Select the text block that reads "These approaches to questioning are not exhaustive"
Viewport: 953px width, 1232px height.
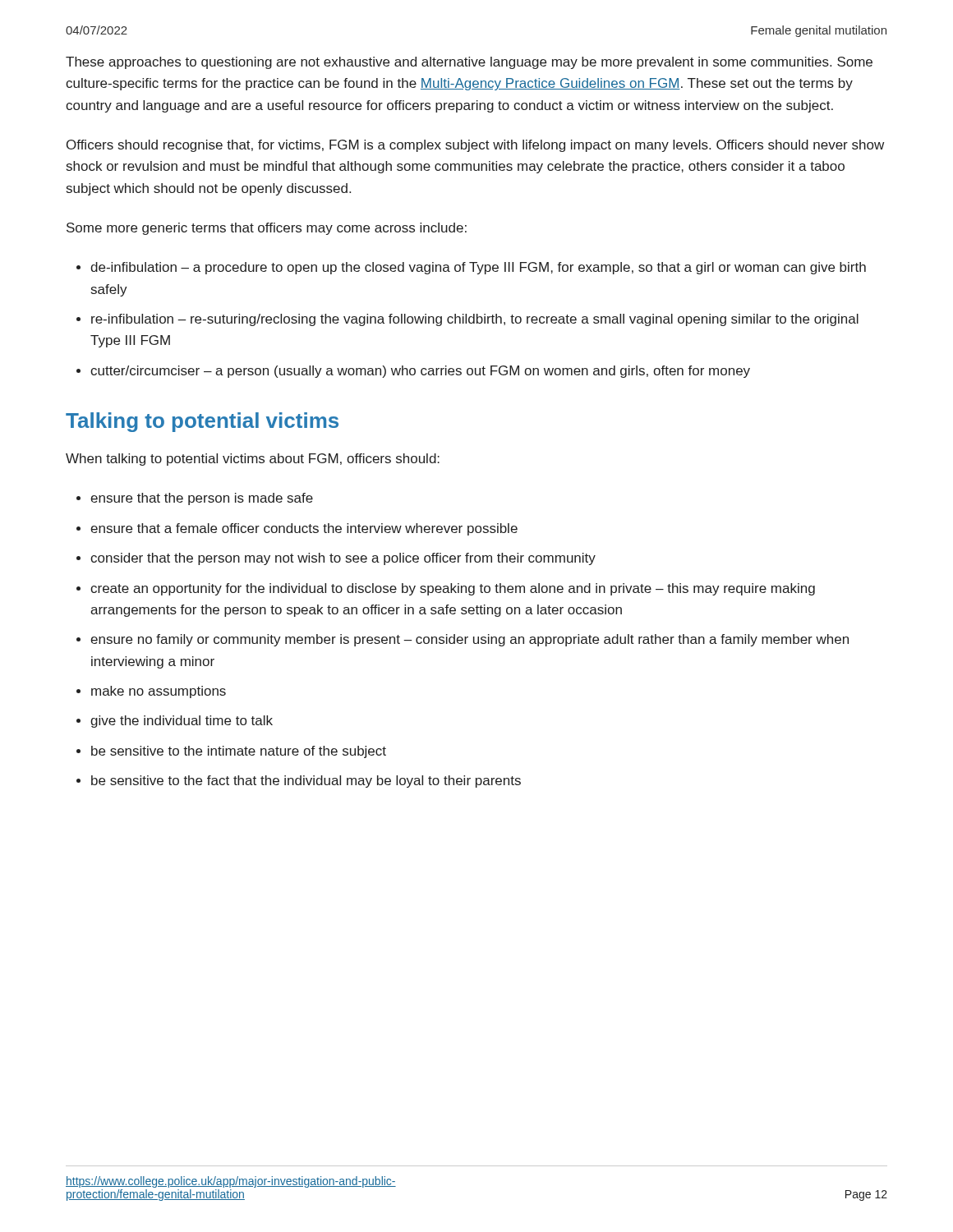click(469, 84)
